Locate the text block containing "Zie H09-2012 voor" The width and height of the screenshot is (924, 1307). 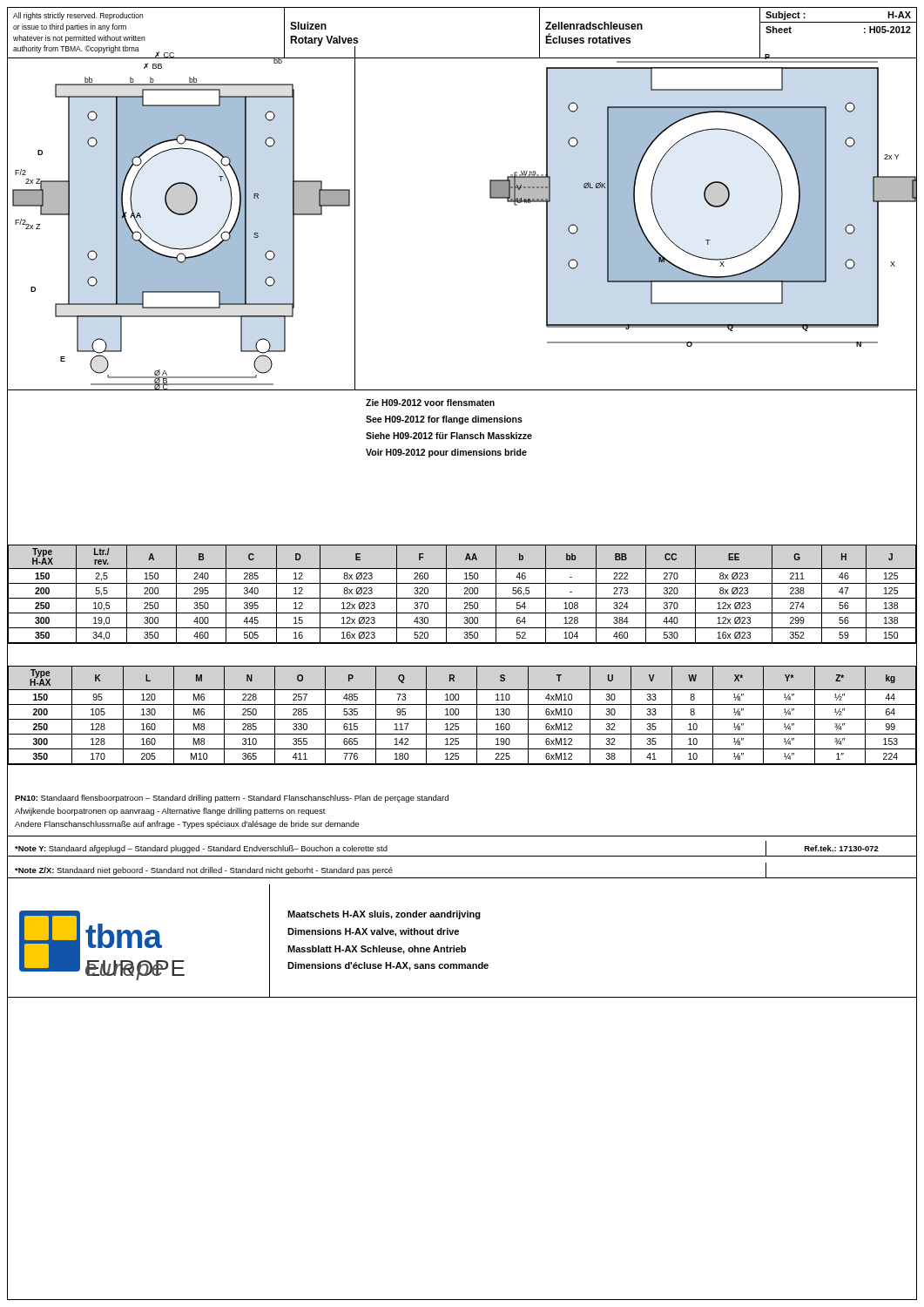(449, 427)
